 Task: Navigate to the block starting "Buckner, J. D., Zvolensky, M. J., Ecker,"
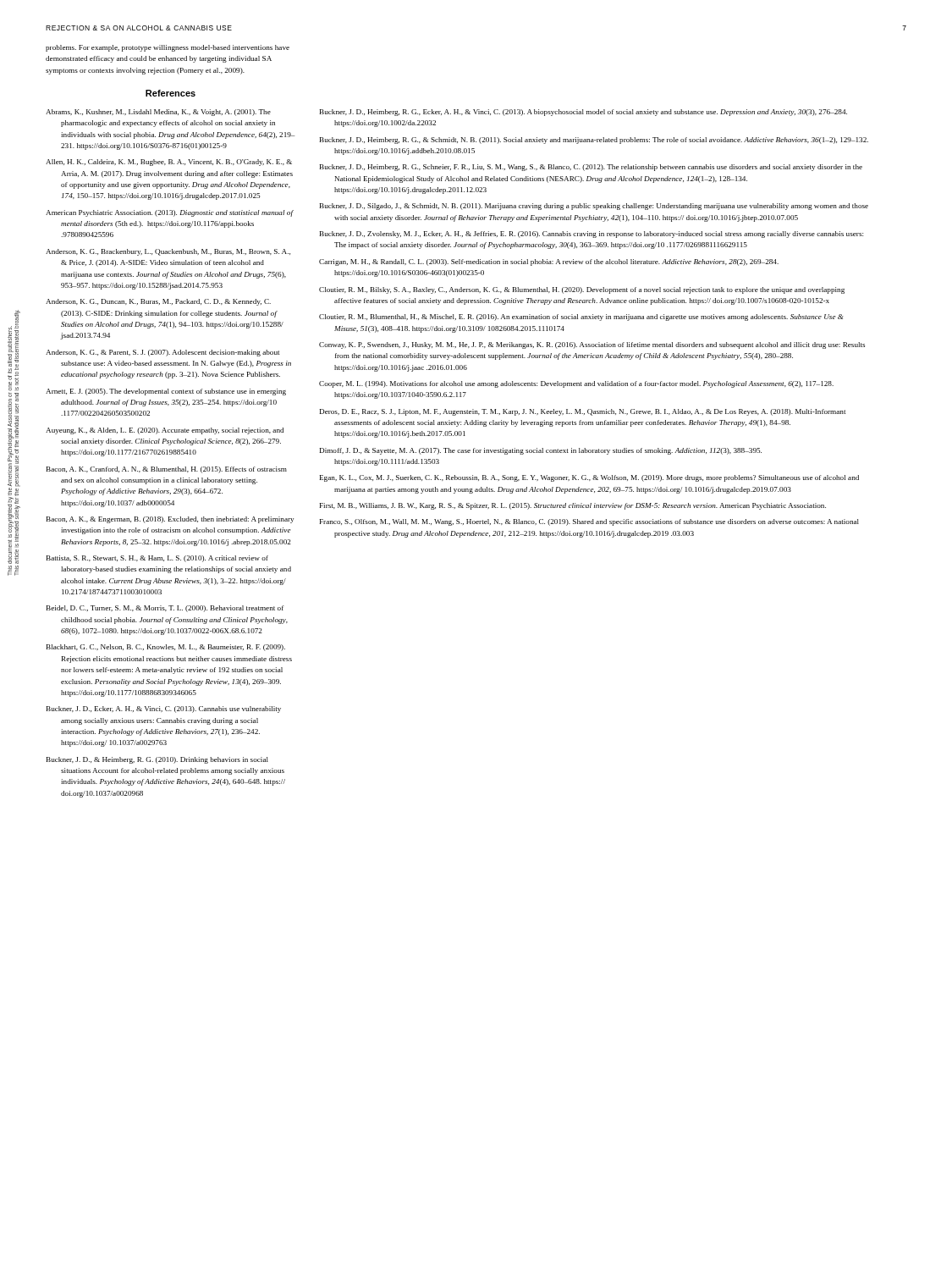click(592, 239)
